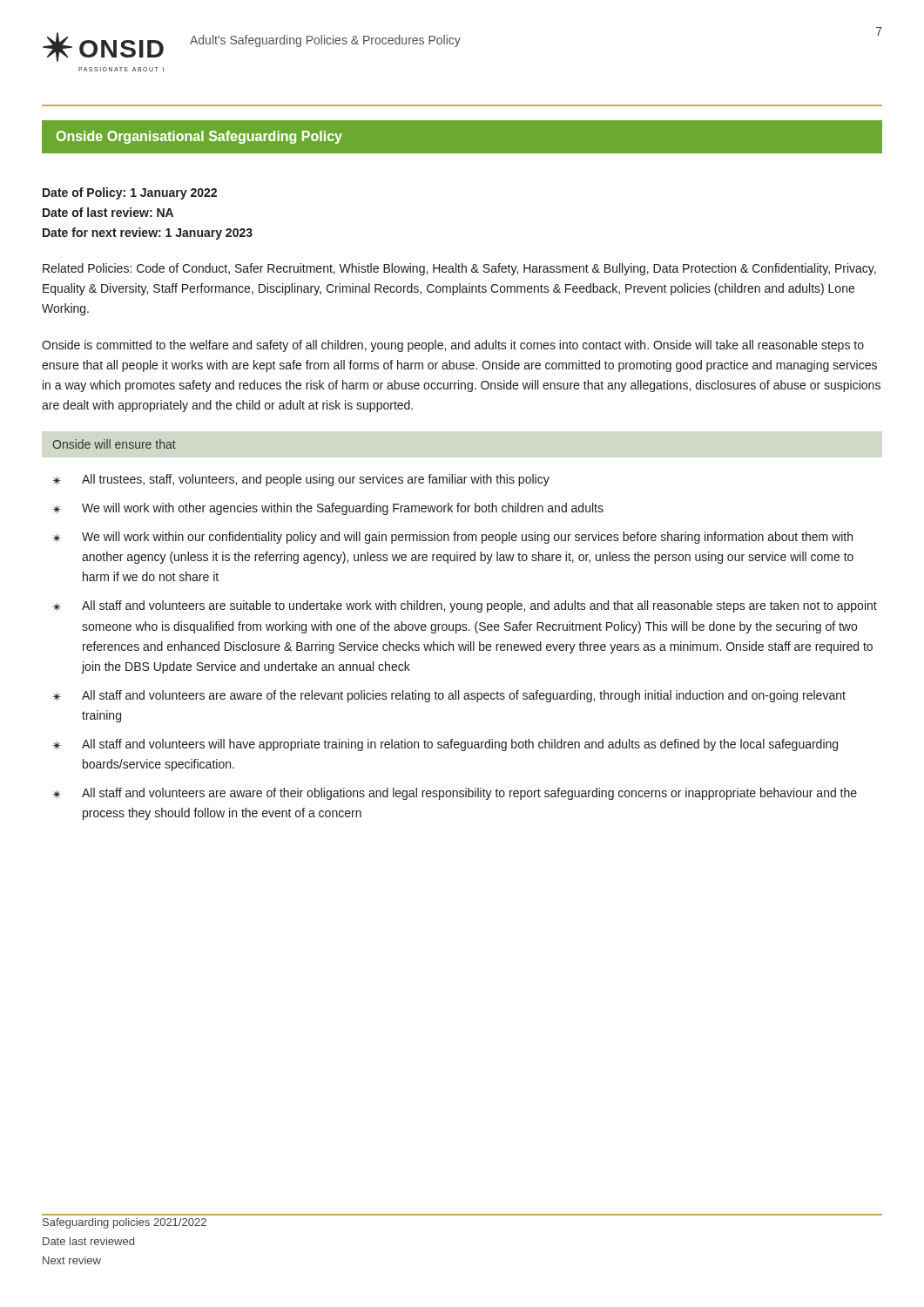Point to "Onside Organisational Safeguarding Policy"
Screen dimensions: 1307x924
199,136
